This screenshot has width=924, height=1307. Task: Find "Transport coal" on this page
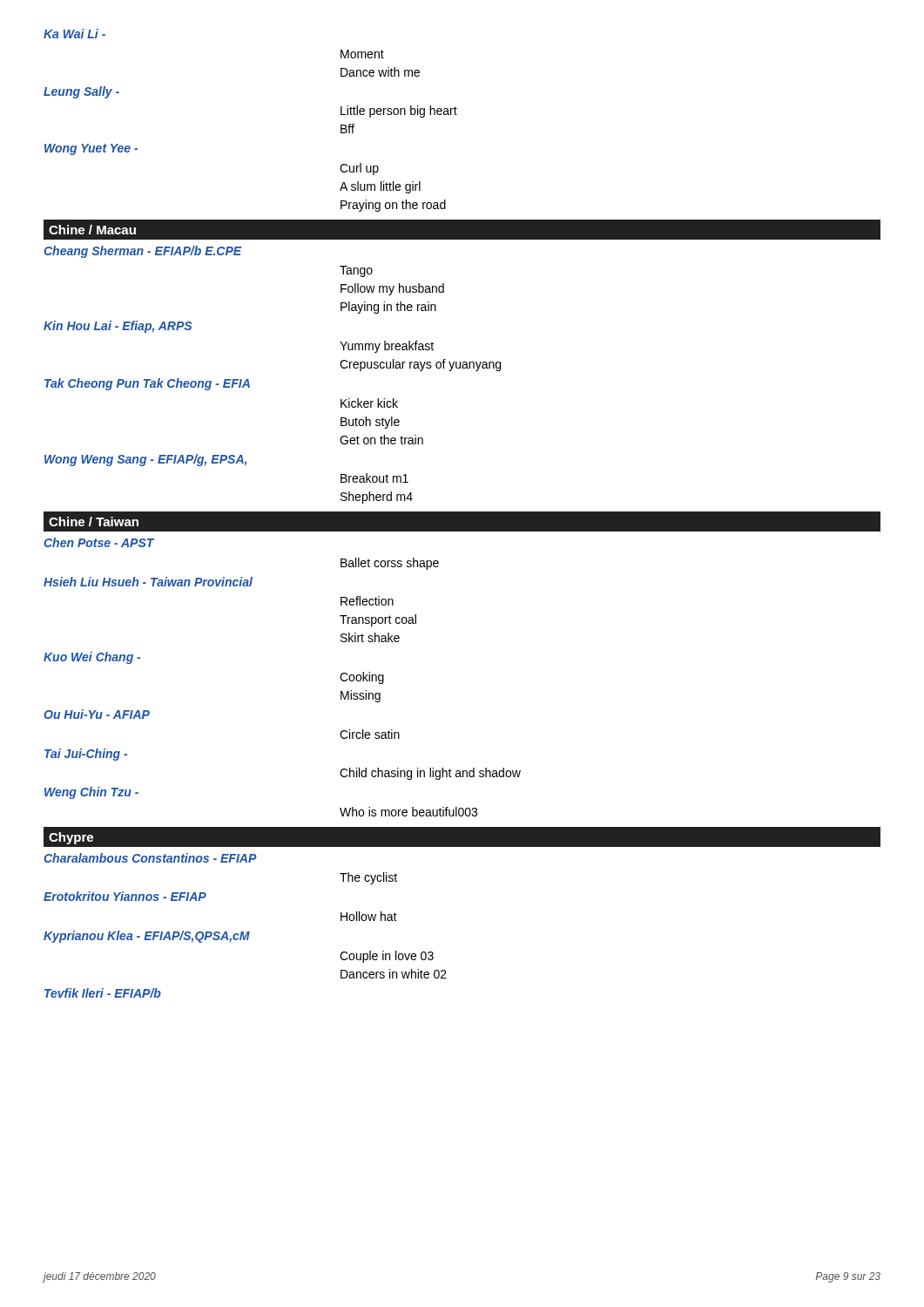pos(378,620)
